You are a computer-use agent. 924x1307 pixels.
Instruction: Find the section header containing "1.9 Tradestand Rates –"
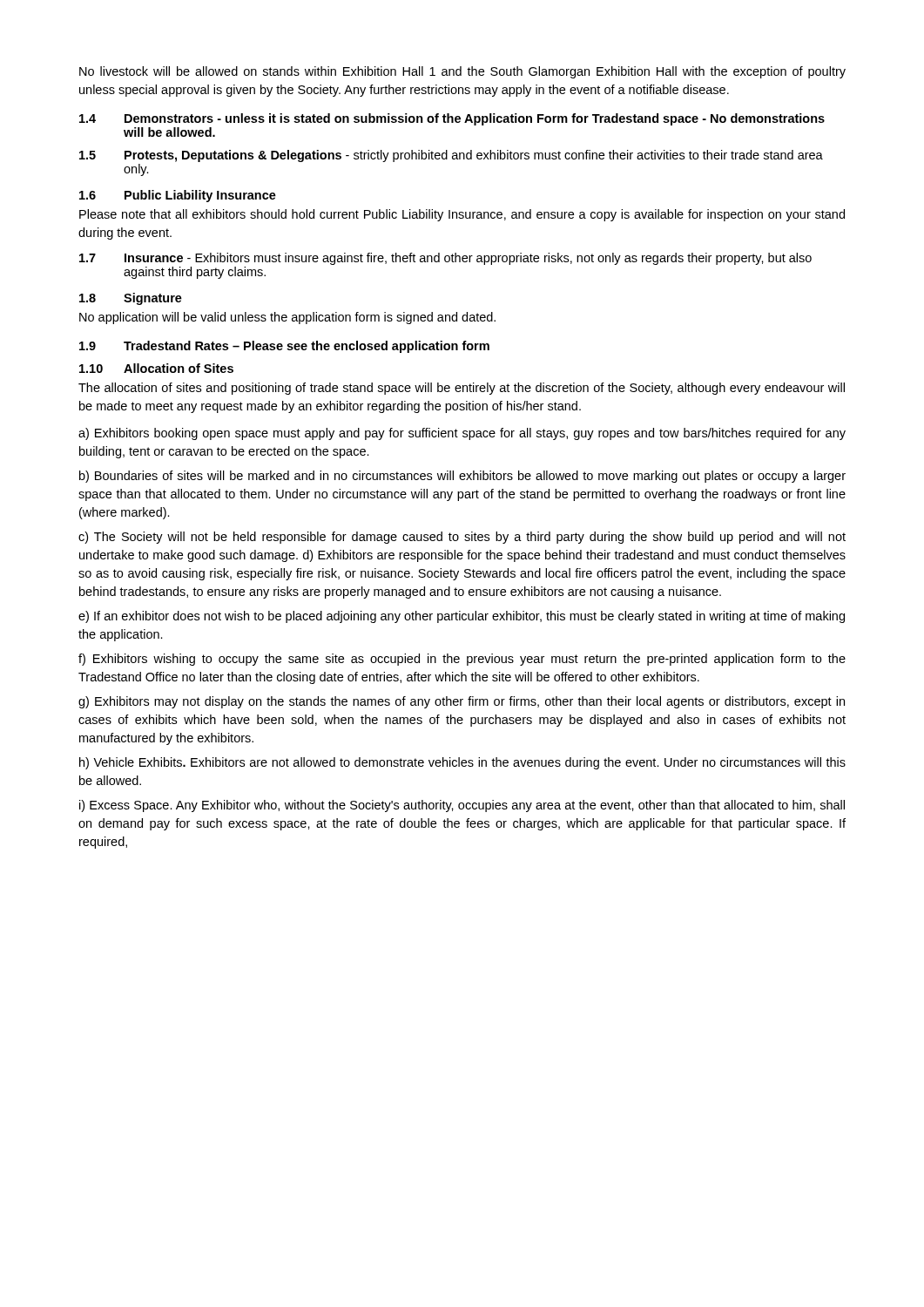462,346
